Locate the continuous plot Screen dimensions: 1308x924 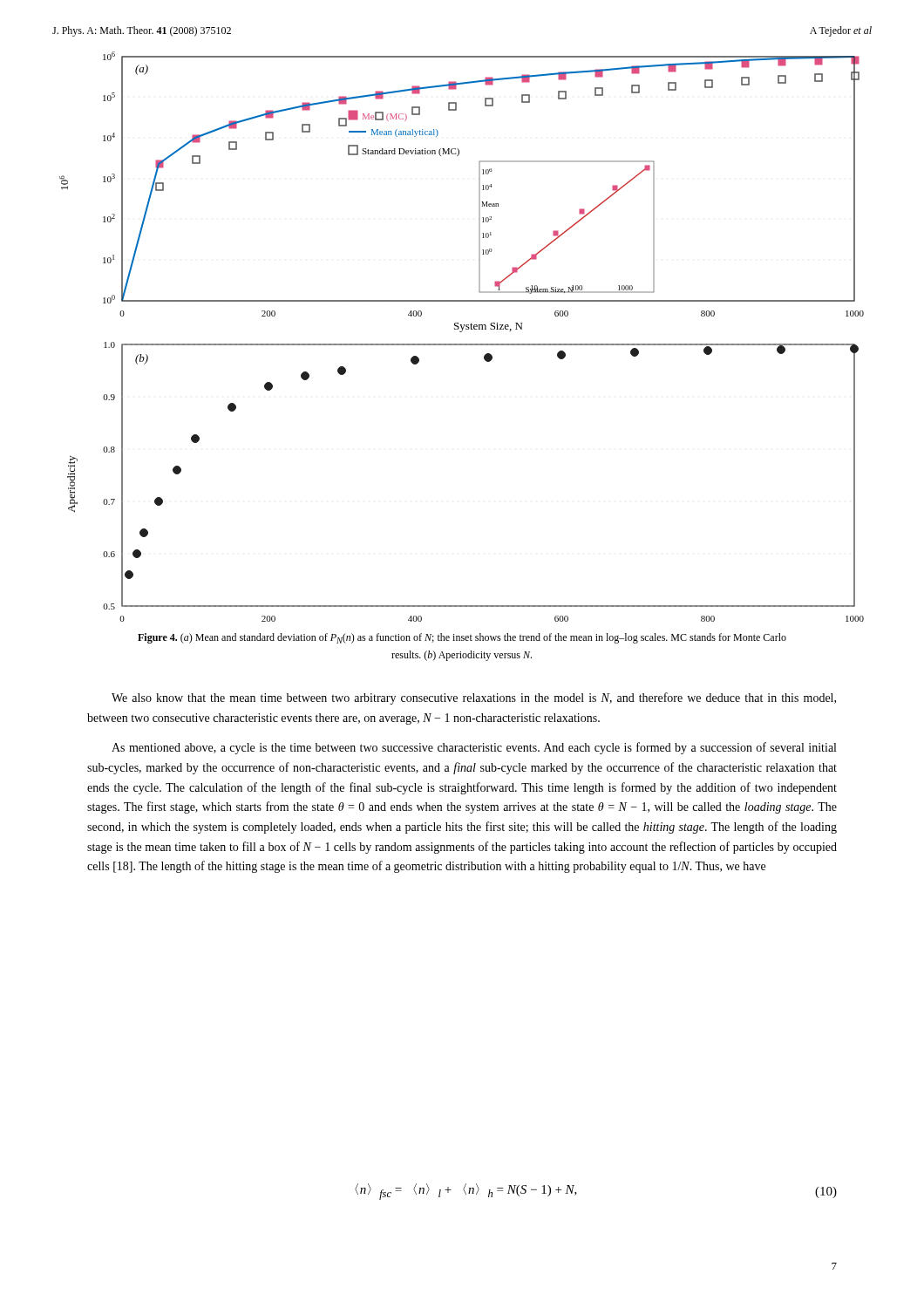pyautogui.click(x=462, y=336)
